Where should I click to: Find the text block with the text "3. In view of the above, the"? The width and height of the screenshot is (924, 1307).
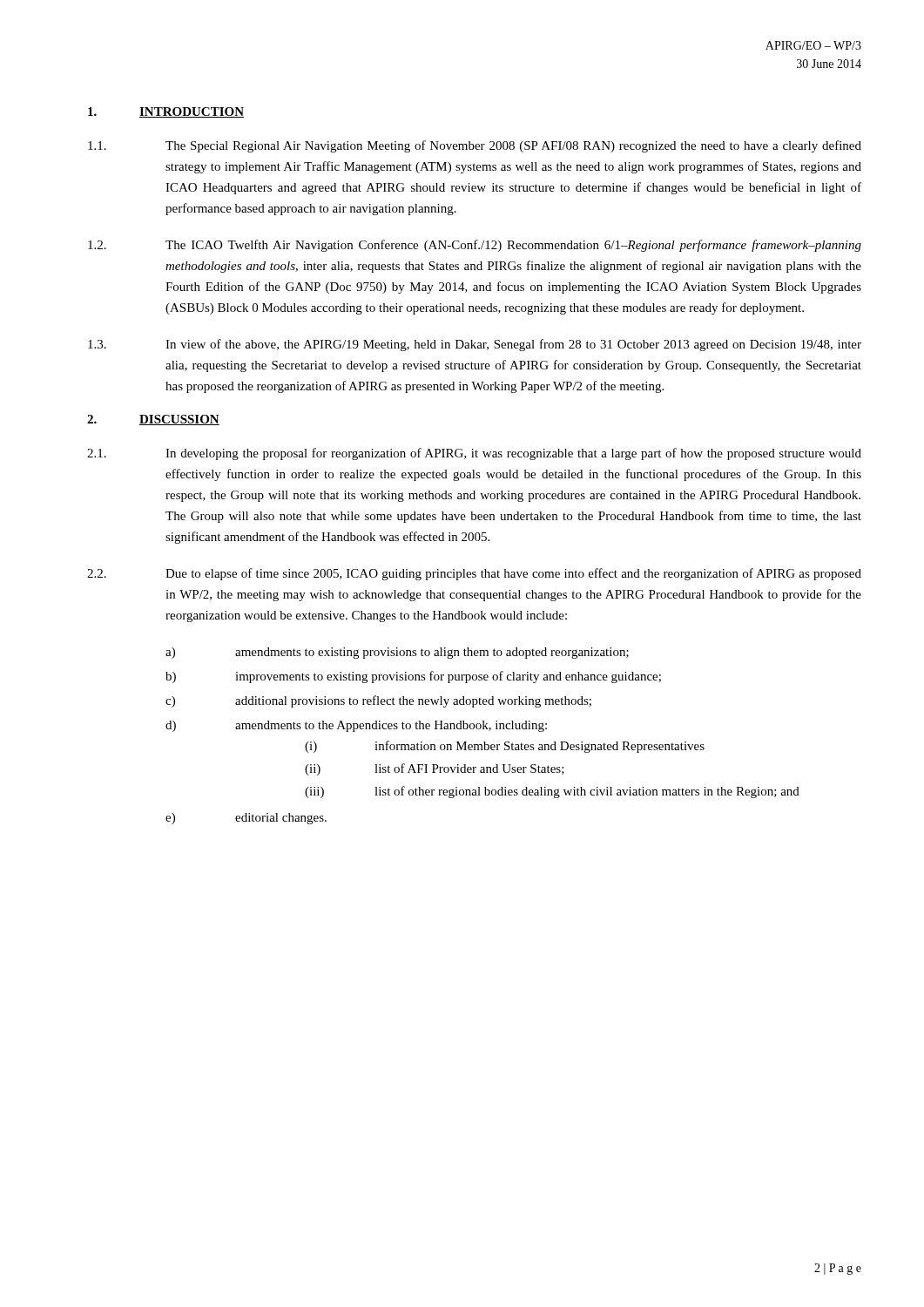474,365
